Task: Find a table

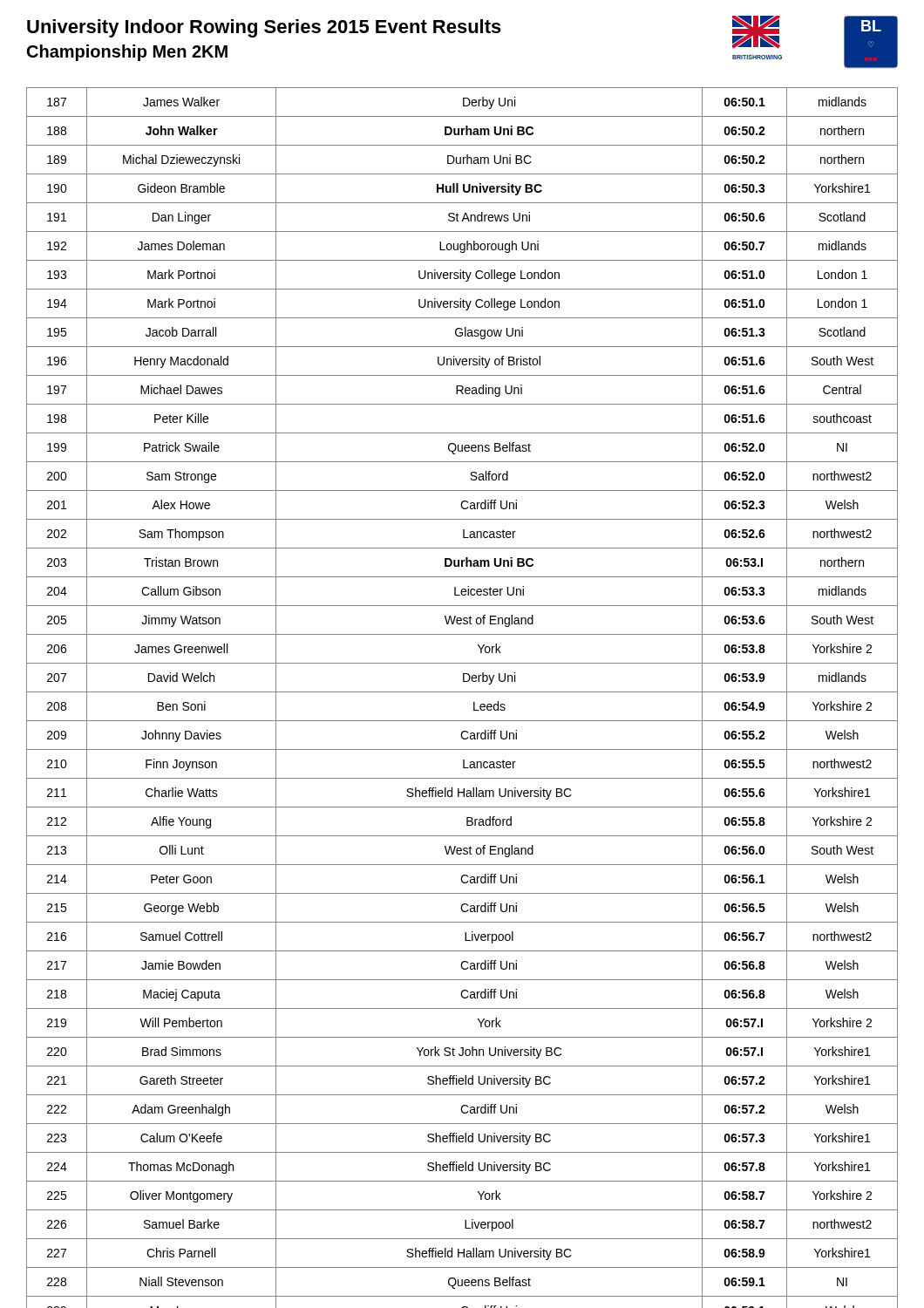Action: [x=462, y=696]
